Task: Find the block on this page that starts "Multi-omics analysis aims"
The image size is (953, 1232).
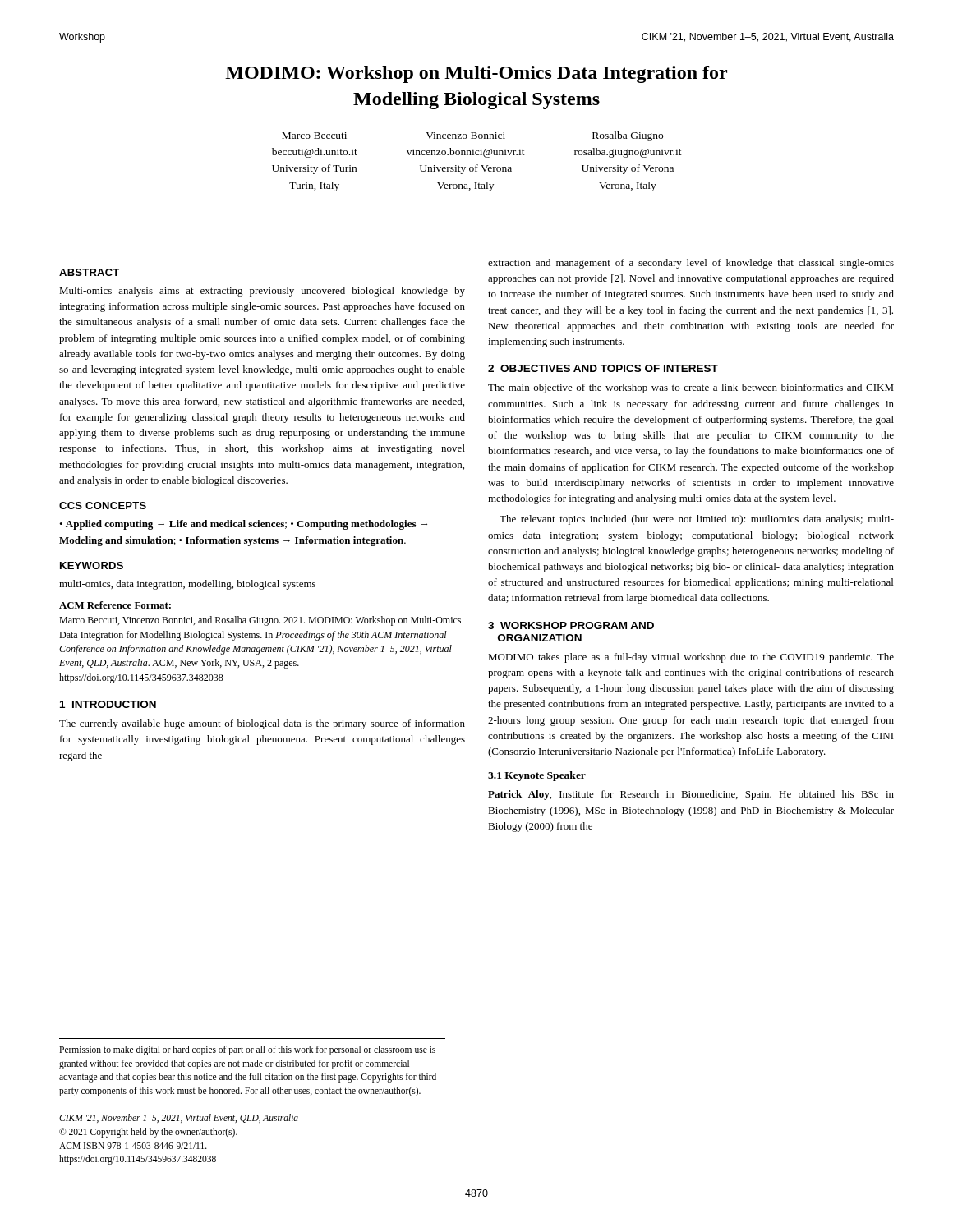Action: (x=262, y=385)
